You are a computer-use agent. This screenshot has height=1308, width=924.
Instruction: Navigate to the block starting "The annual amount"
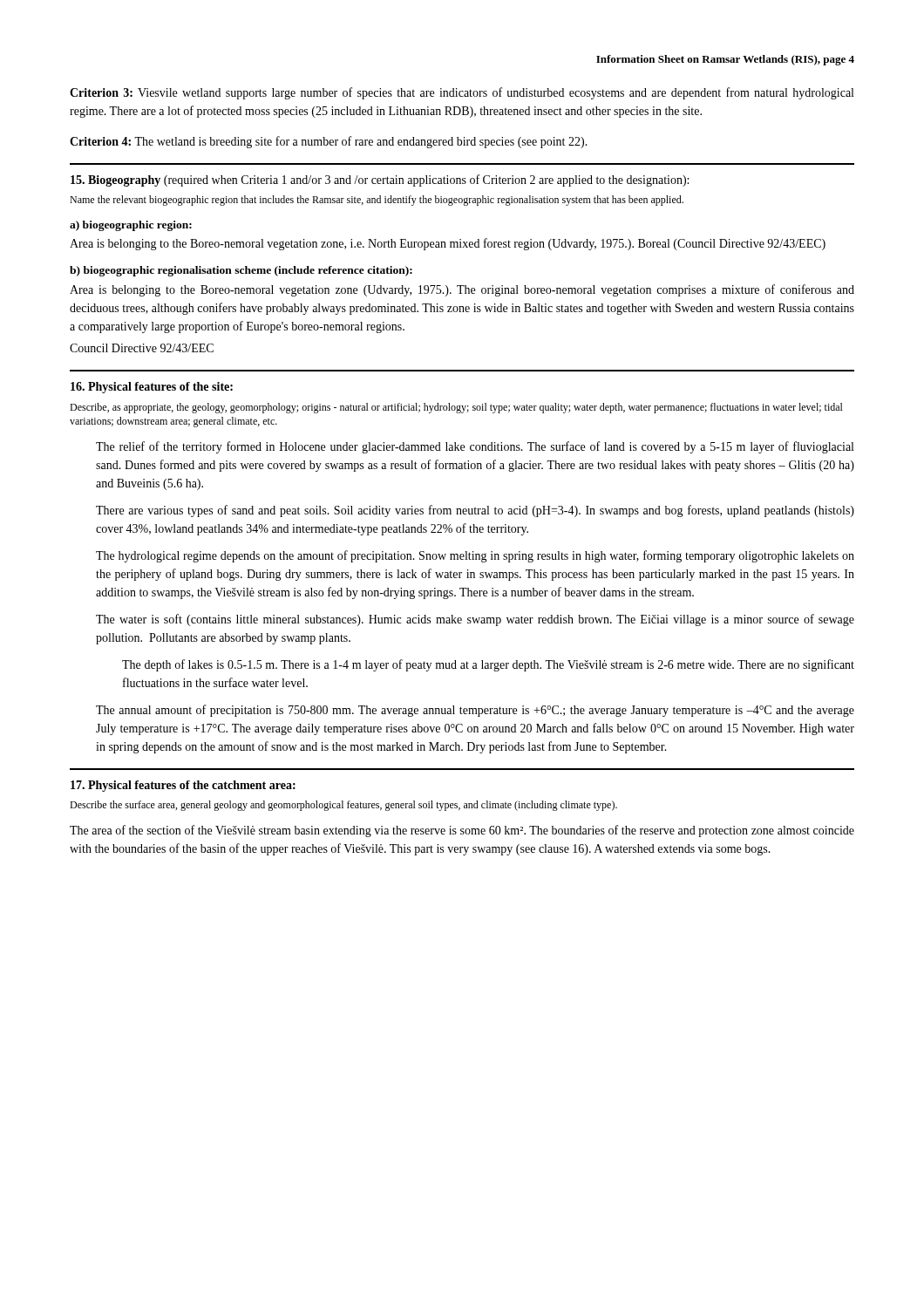[475, 729]
